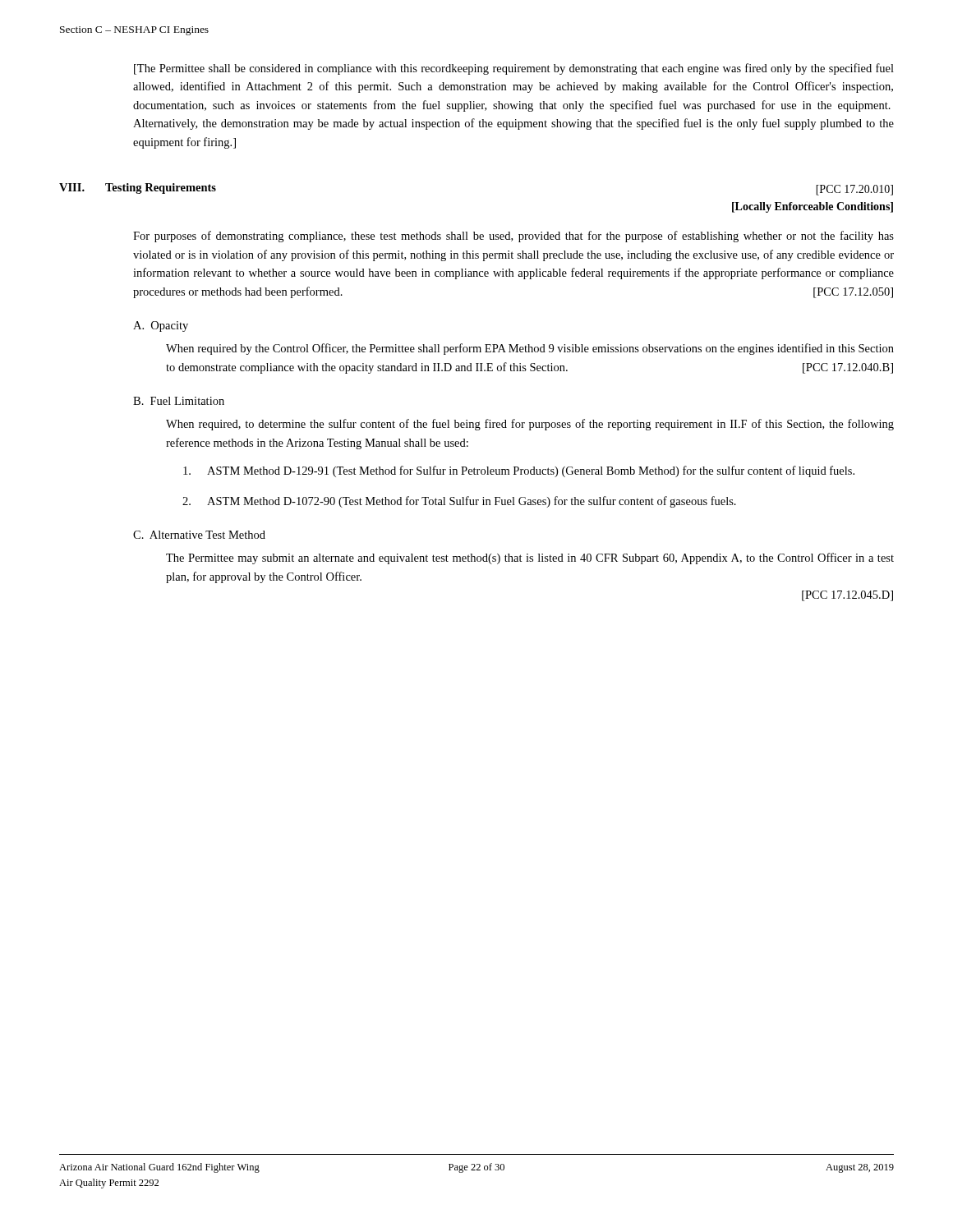Find the block on this page that starts "When required, to"
Screen dimensions: 1232x953
tap(530, 433)
